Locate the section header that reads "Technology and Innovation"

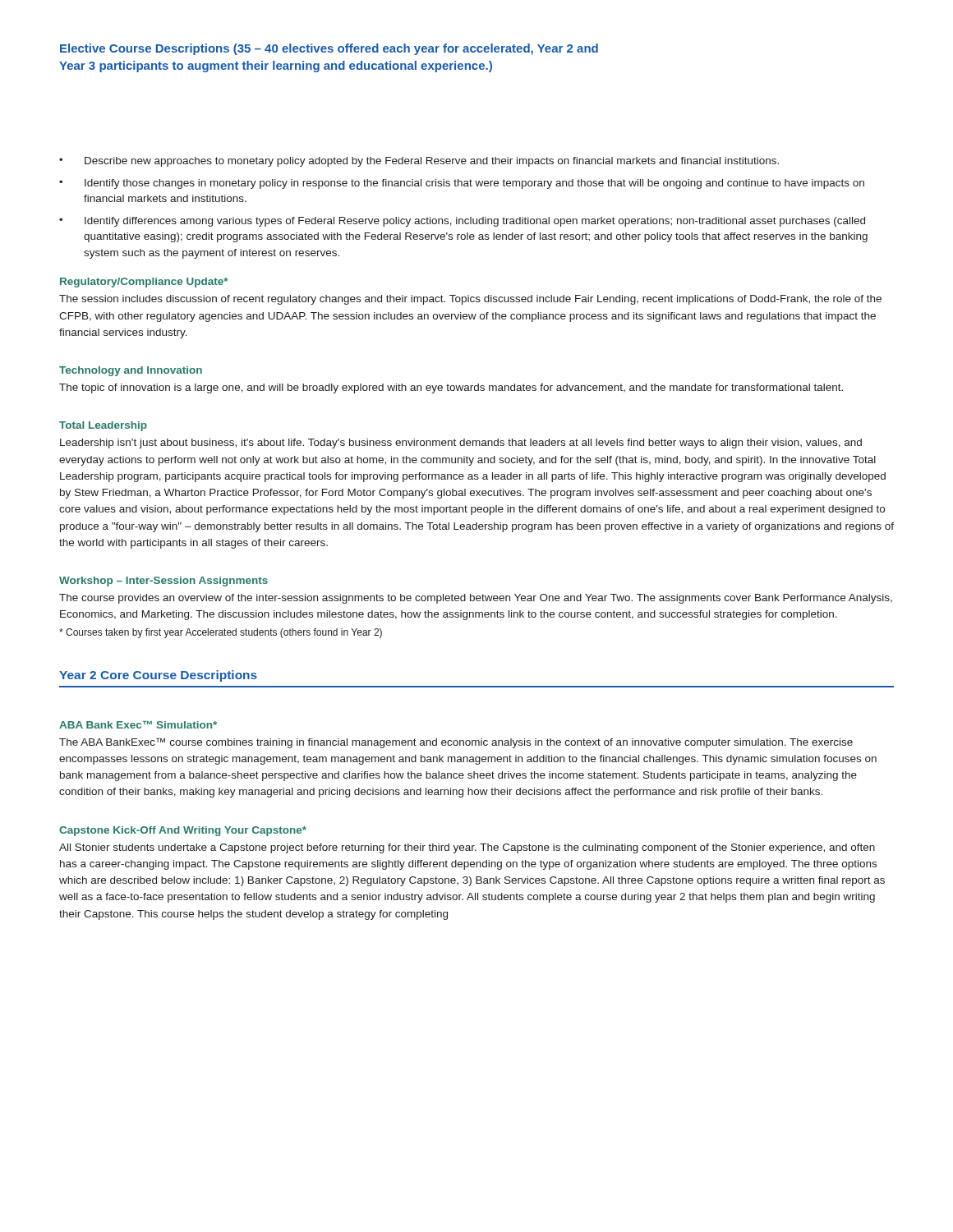coord(131,370)
